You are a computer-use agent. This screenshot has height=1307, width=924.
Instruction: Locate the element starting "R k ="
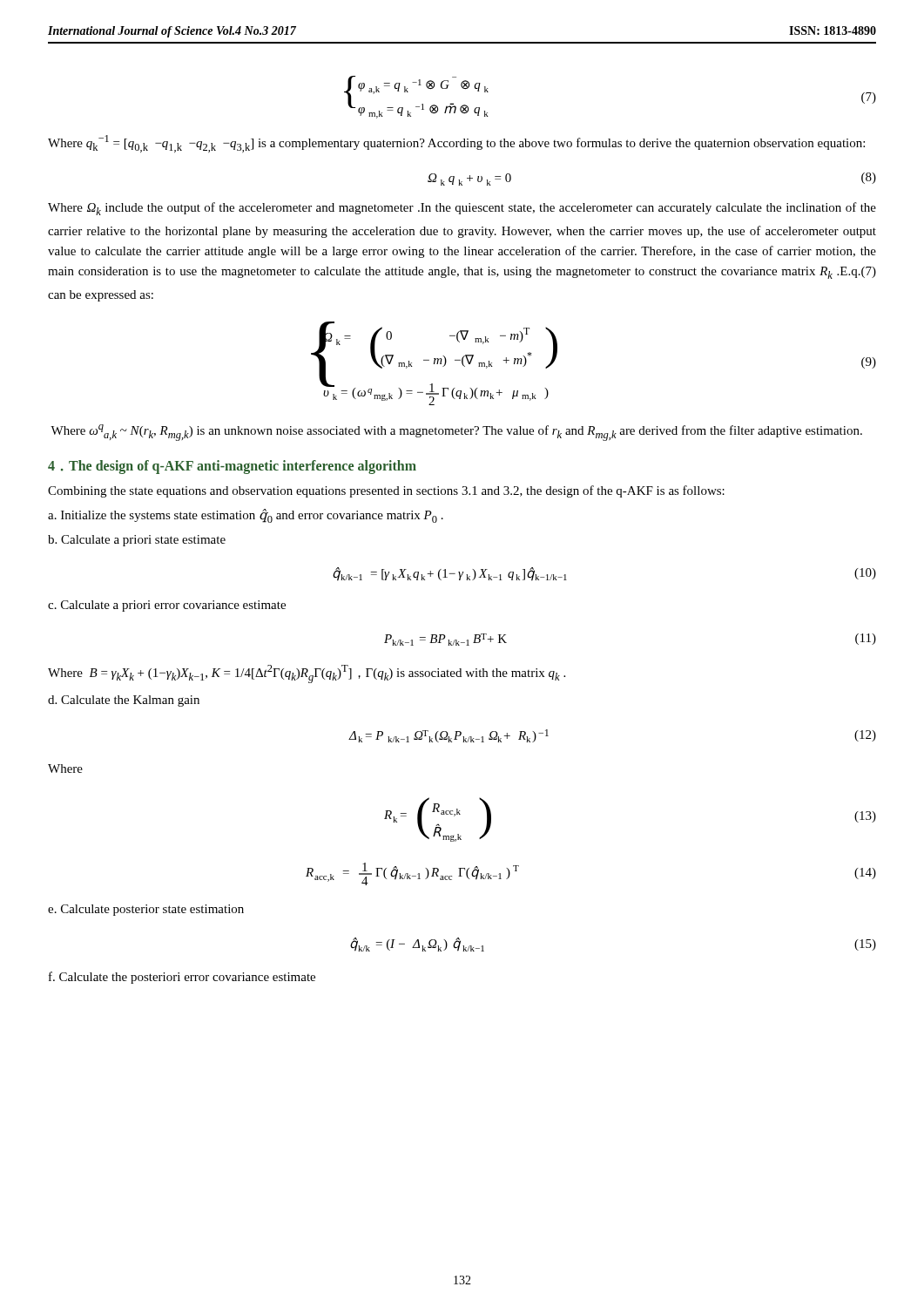tap(446, 814)
